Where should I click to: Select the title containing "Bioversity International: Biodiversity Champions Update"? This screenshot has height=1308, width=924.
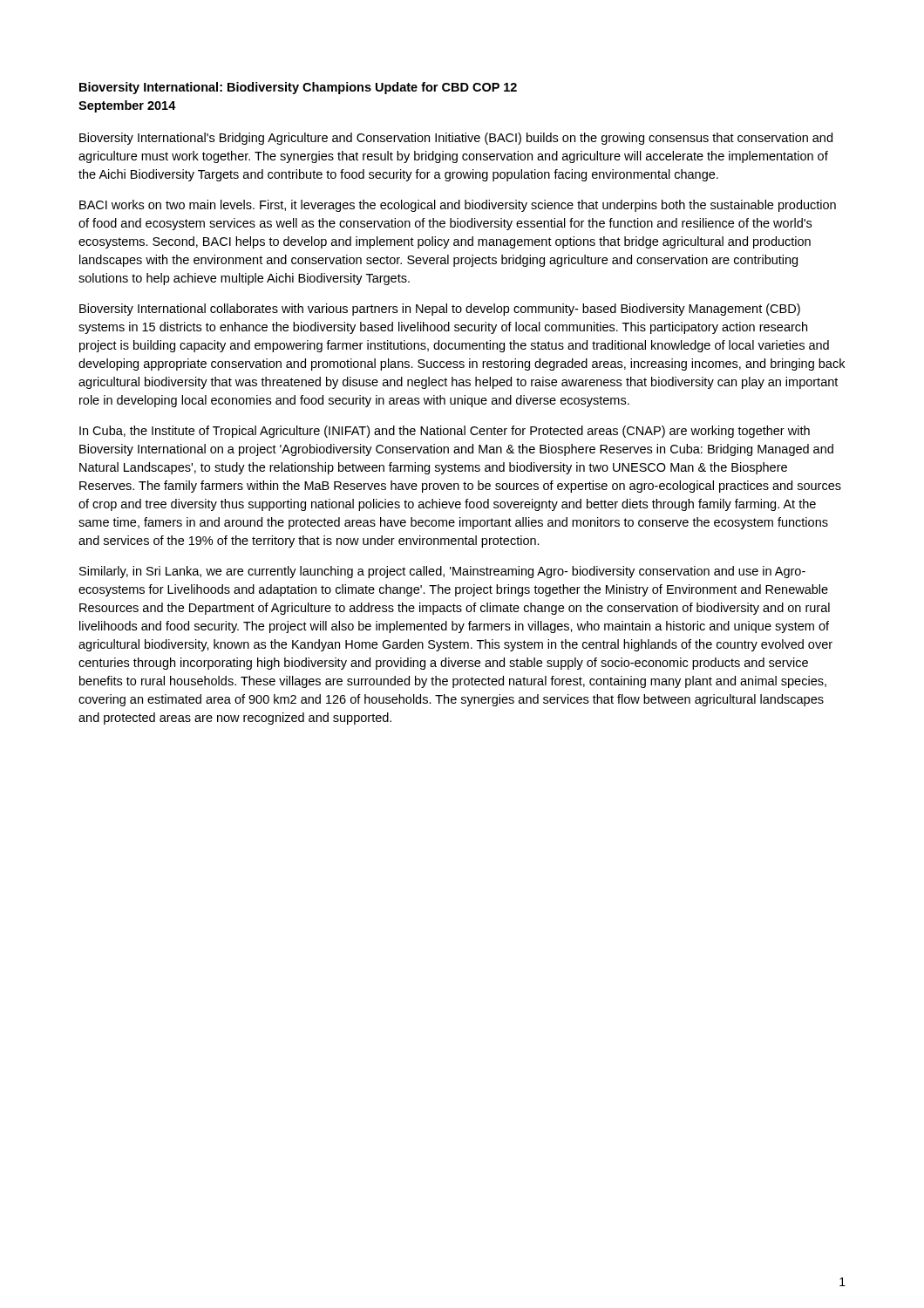[x=298, y=96]
